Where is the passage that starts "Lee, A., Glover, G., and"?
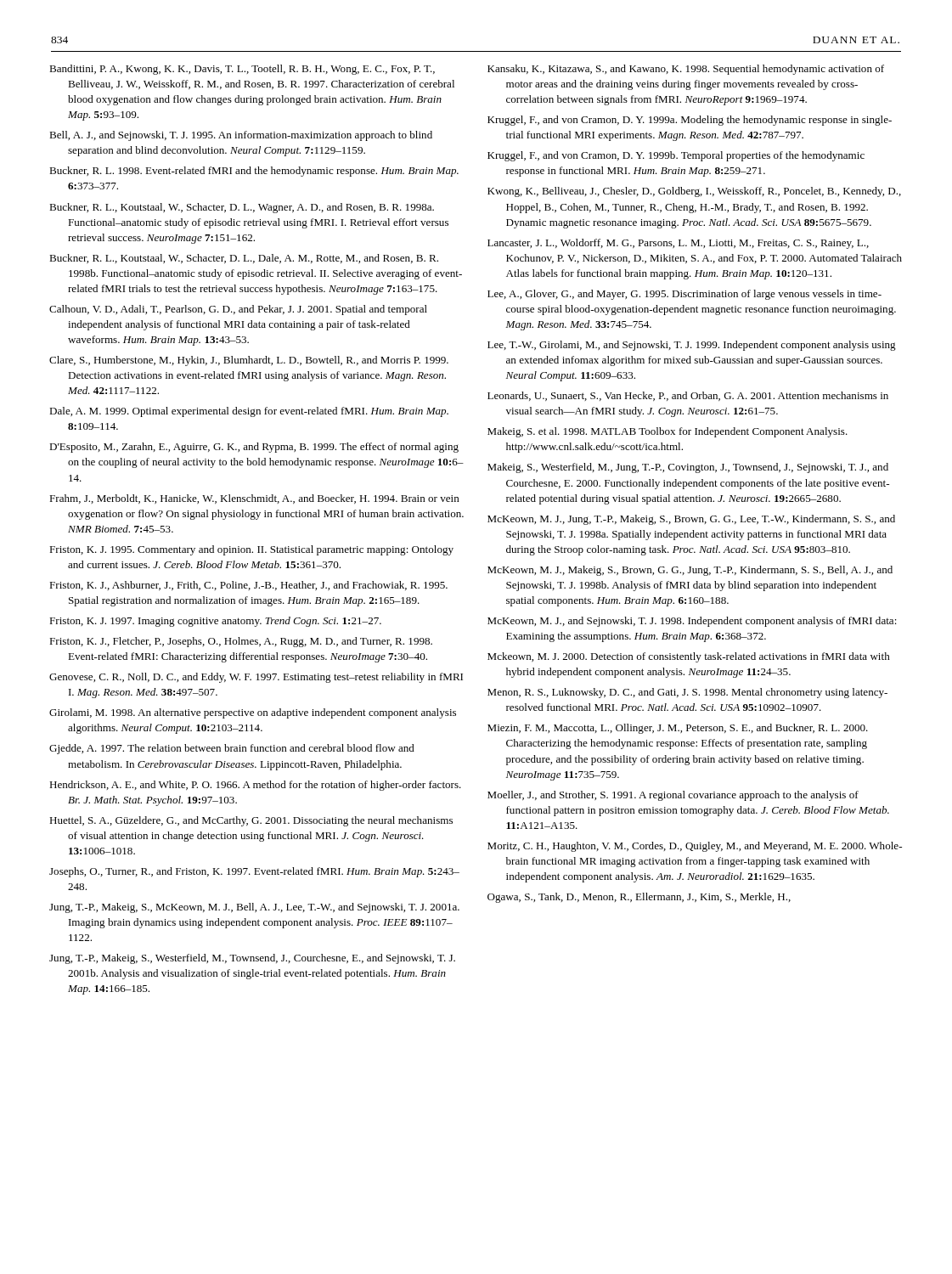The height and width of the screenshot is (1274, 952). (692, 309)
